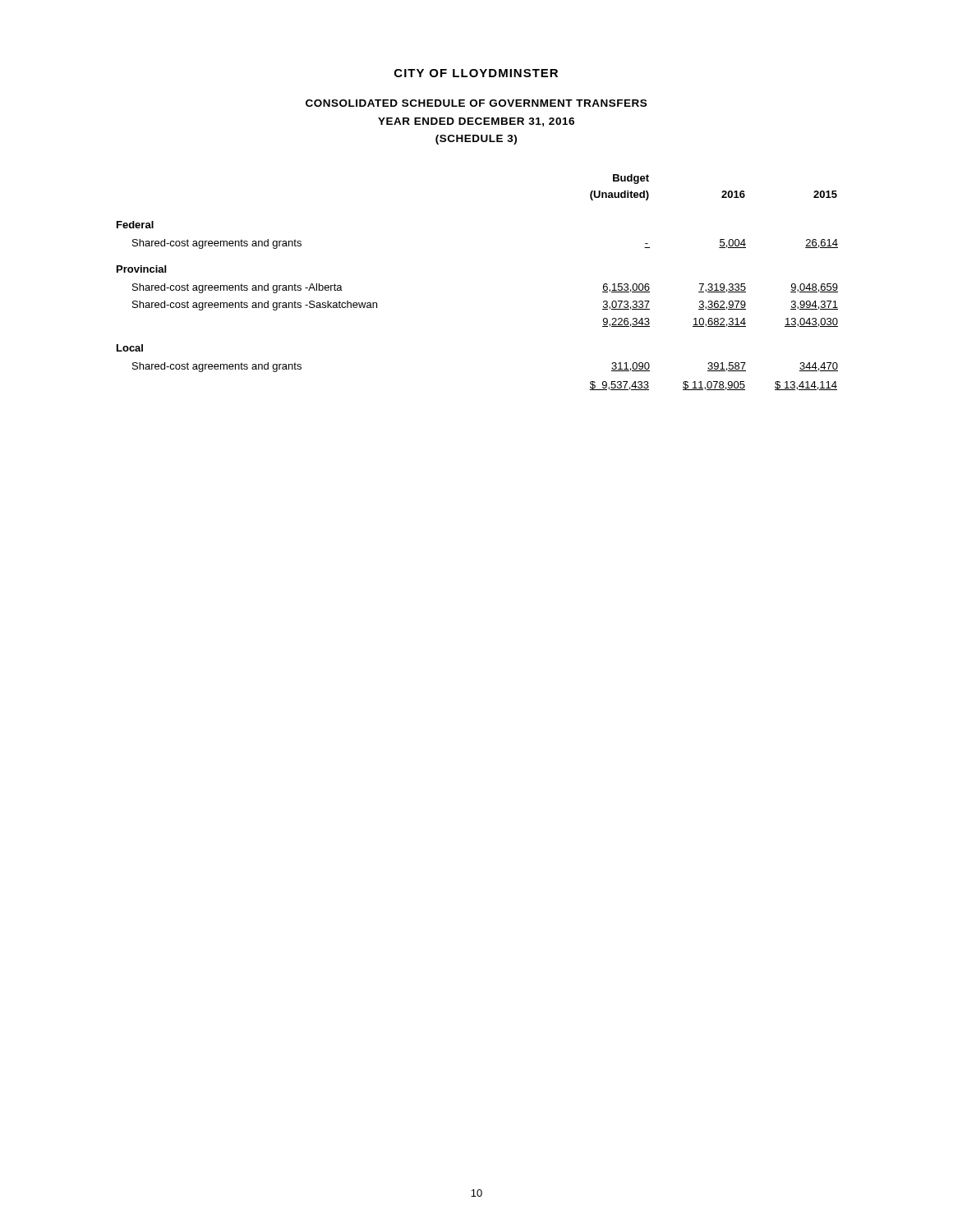Select the table that reads "Shared-cost agreements and"
The width and height of the screenshot is (953, 1232).
[x=476, y=282]
